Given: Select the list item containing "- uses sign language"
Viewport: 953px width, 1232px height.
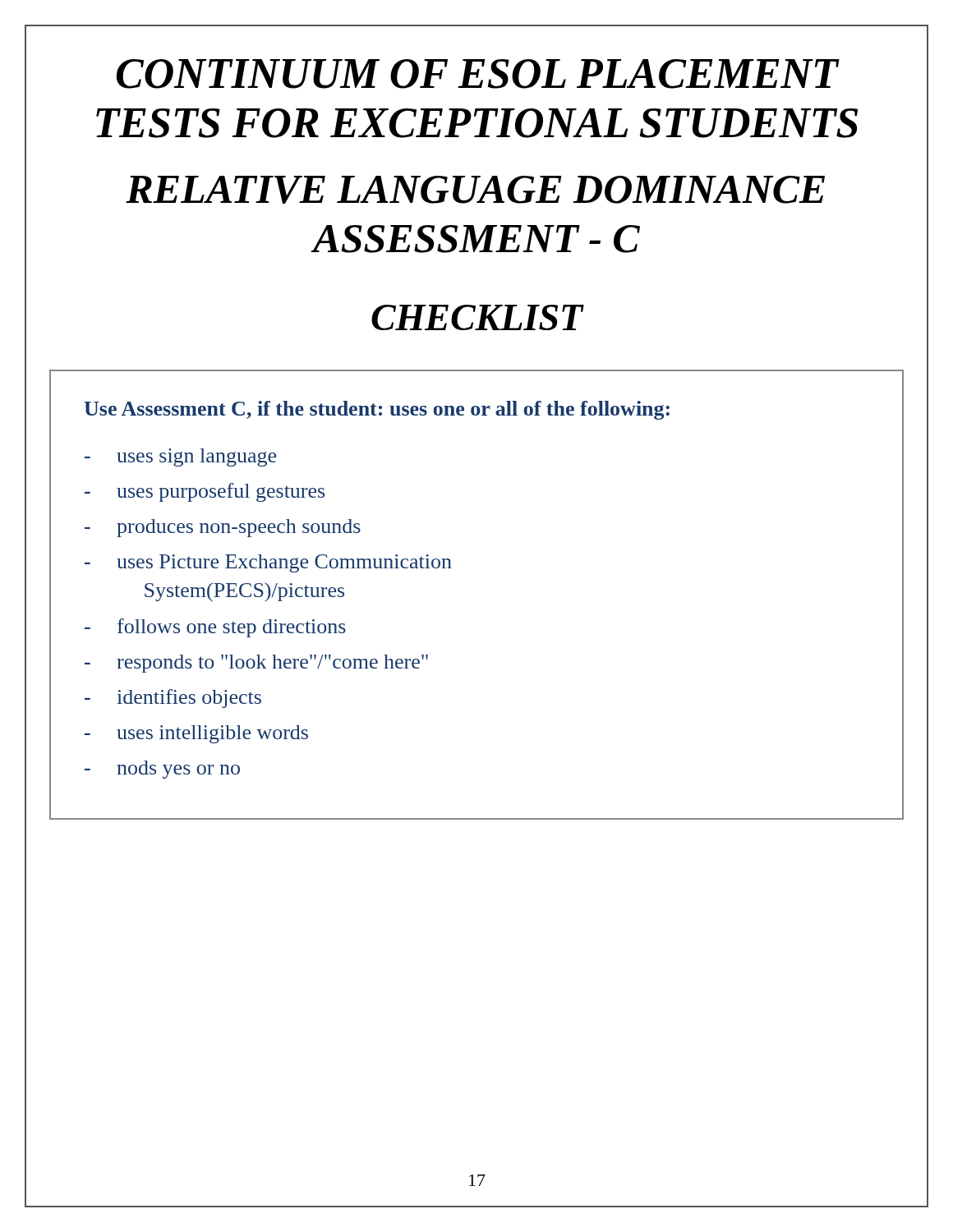Looking at the screenshot, I should 180,456.
